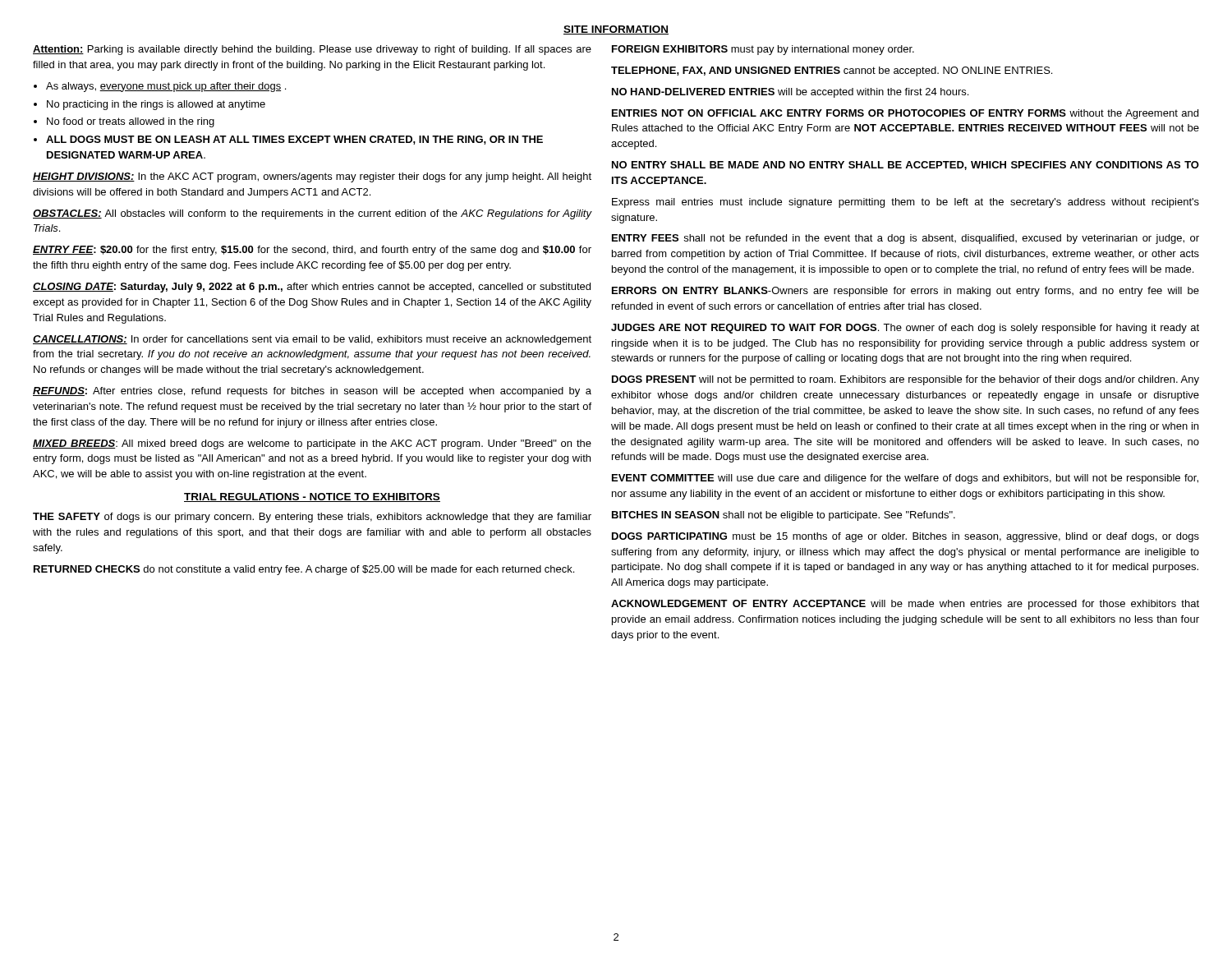
Task: Navigate to the text block starting "OBSTACLES: All obstacles will conform to the"
Action: (312, 221)
